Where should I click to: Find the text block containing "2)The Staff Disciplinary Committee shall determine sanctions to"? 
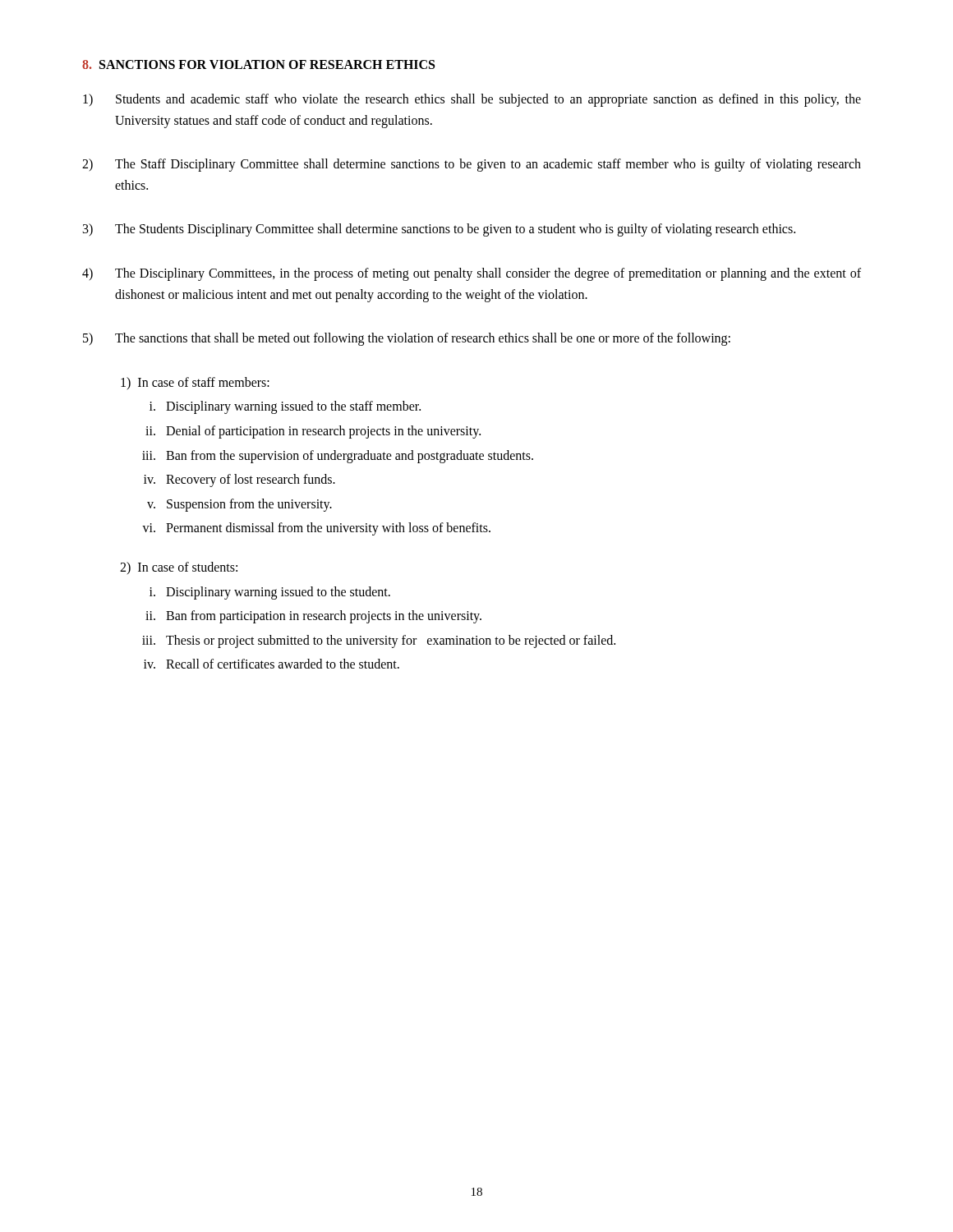coord(472,175)
